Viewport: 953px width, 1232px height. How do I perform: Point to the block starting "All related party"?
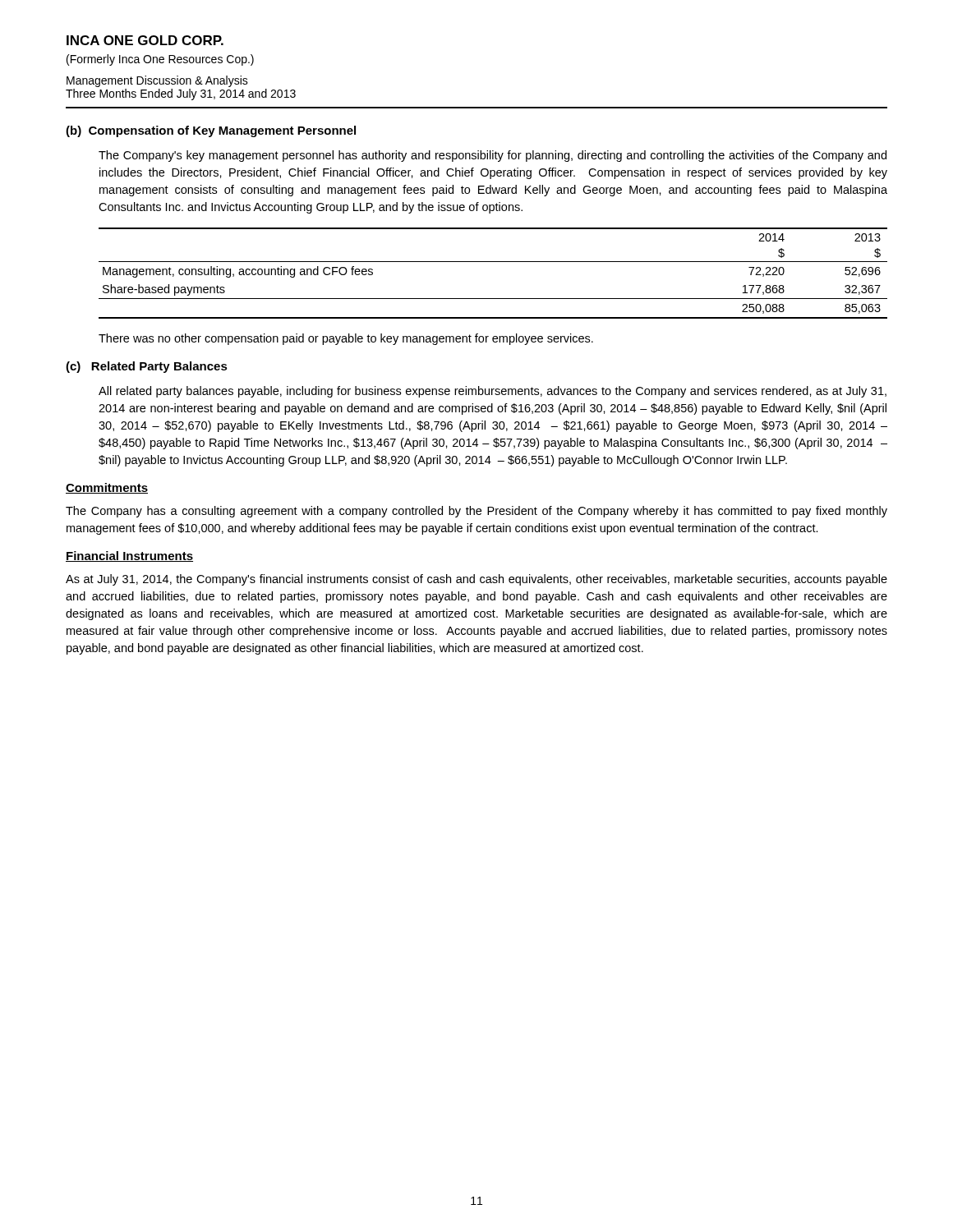[493, 426]
